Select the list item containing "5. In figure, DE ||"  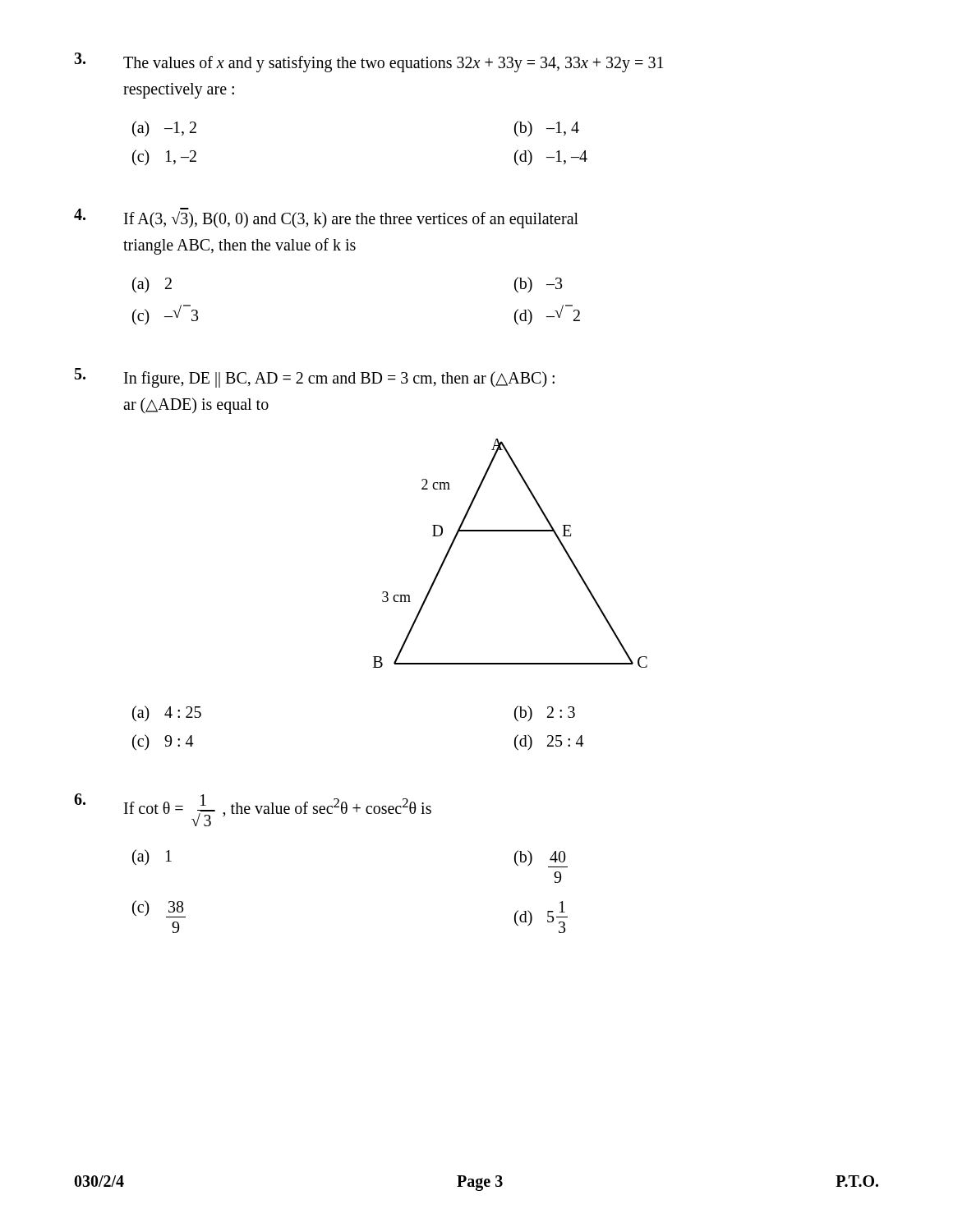[315, 378]
